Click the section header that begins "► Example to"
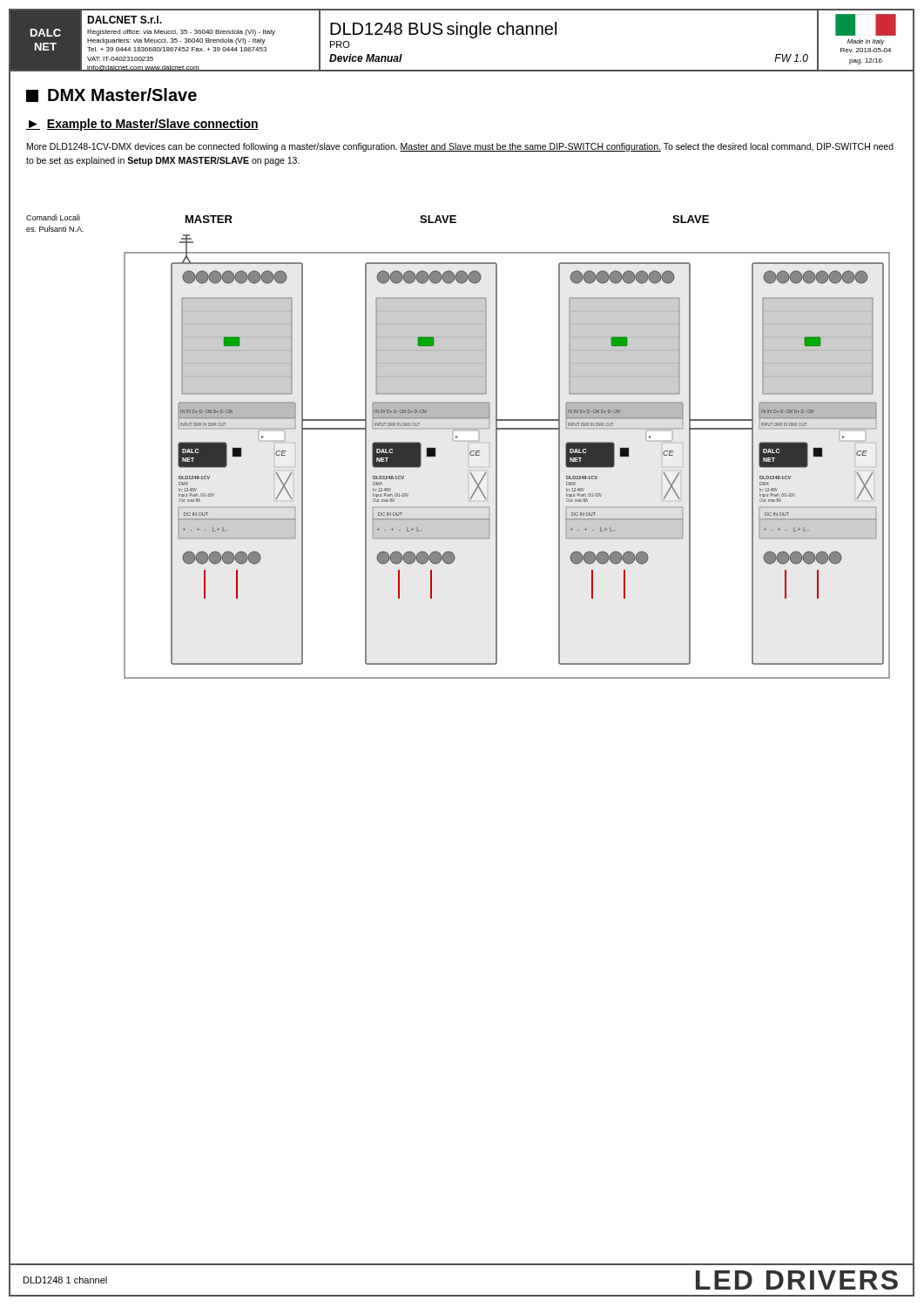 142,124
